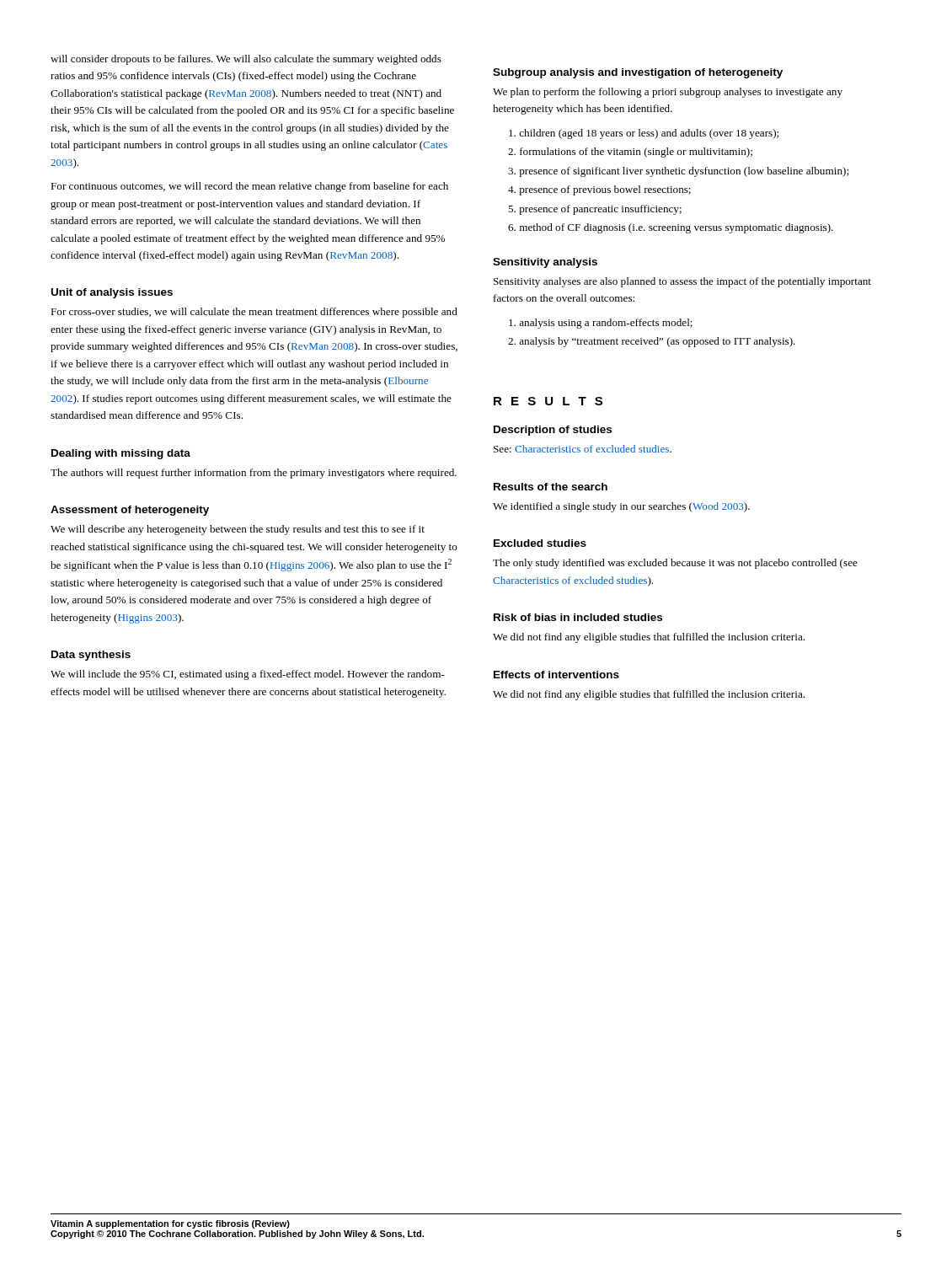This screenshot has height=1264, width=952.
Task: Find the block starting "R E S U L"
Action: click(549, 401)
